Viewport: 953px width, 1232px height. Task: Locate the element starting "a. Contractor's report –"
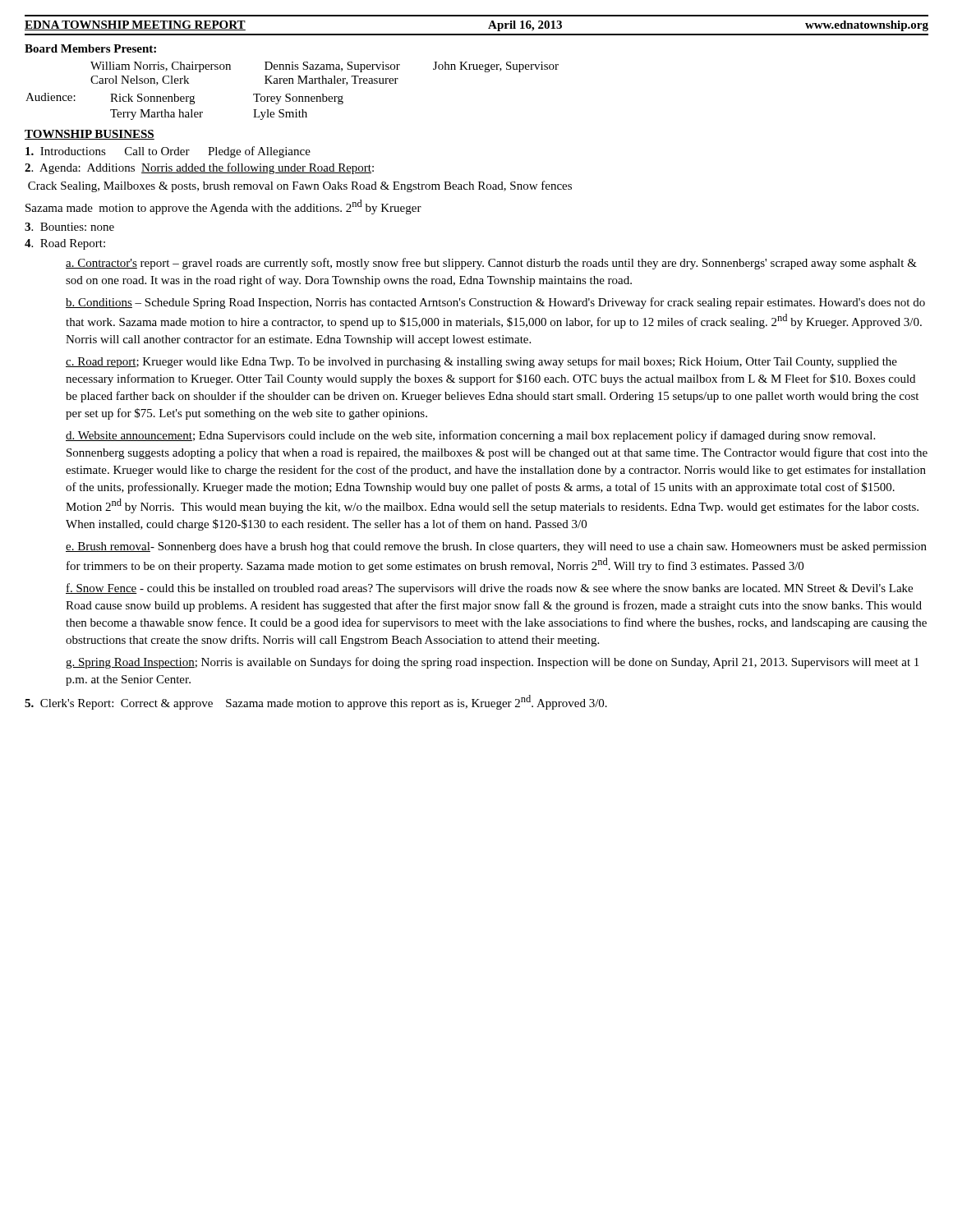coord(491,271)
